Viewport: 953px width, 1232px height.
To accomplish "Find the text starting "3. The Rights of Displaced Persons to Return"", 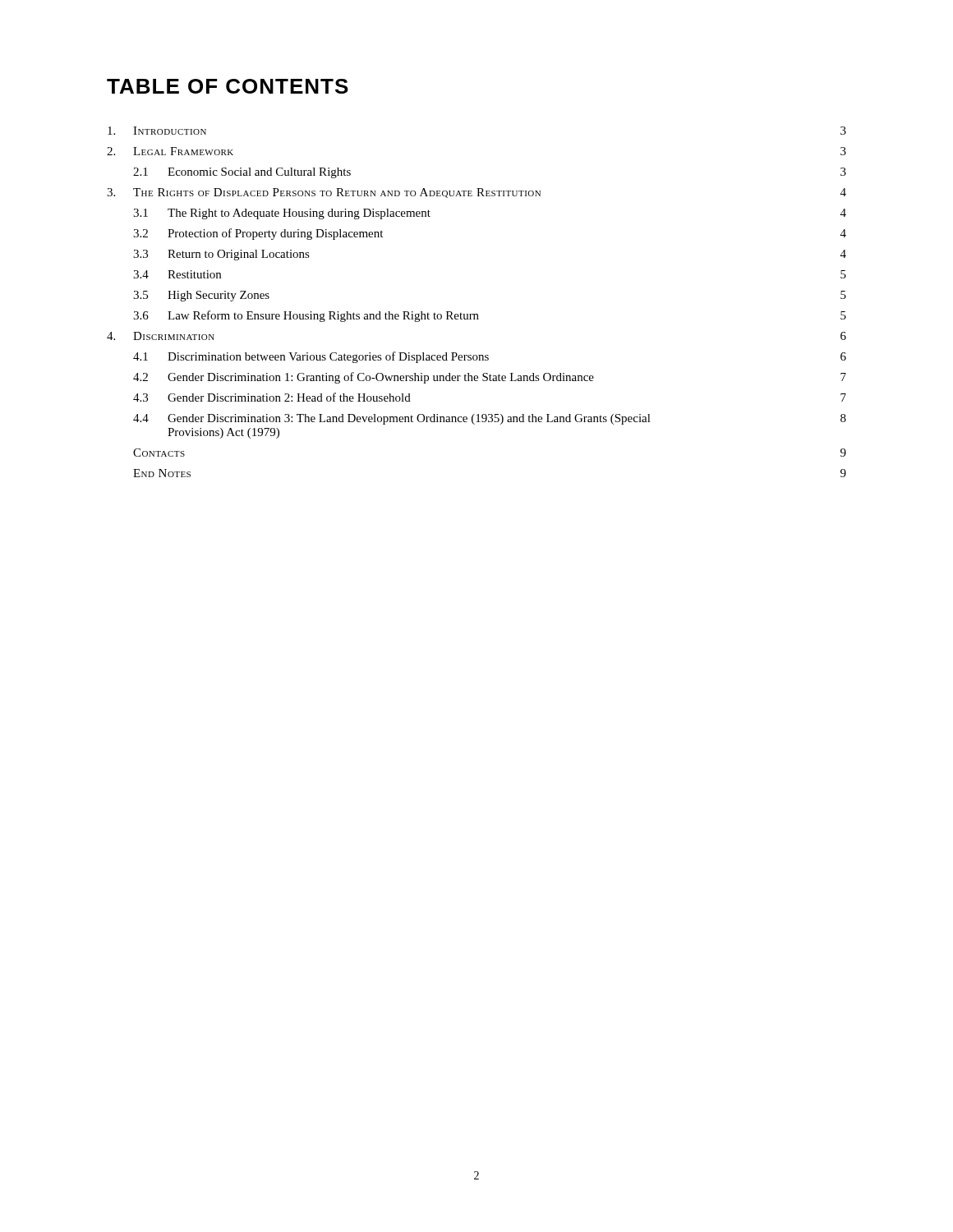I will click(x=476, y=193).
